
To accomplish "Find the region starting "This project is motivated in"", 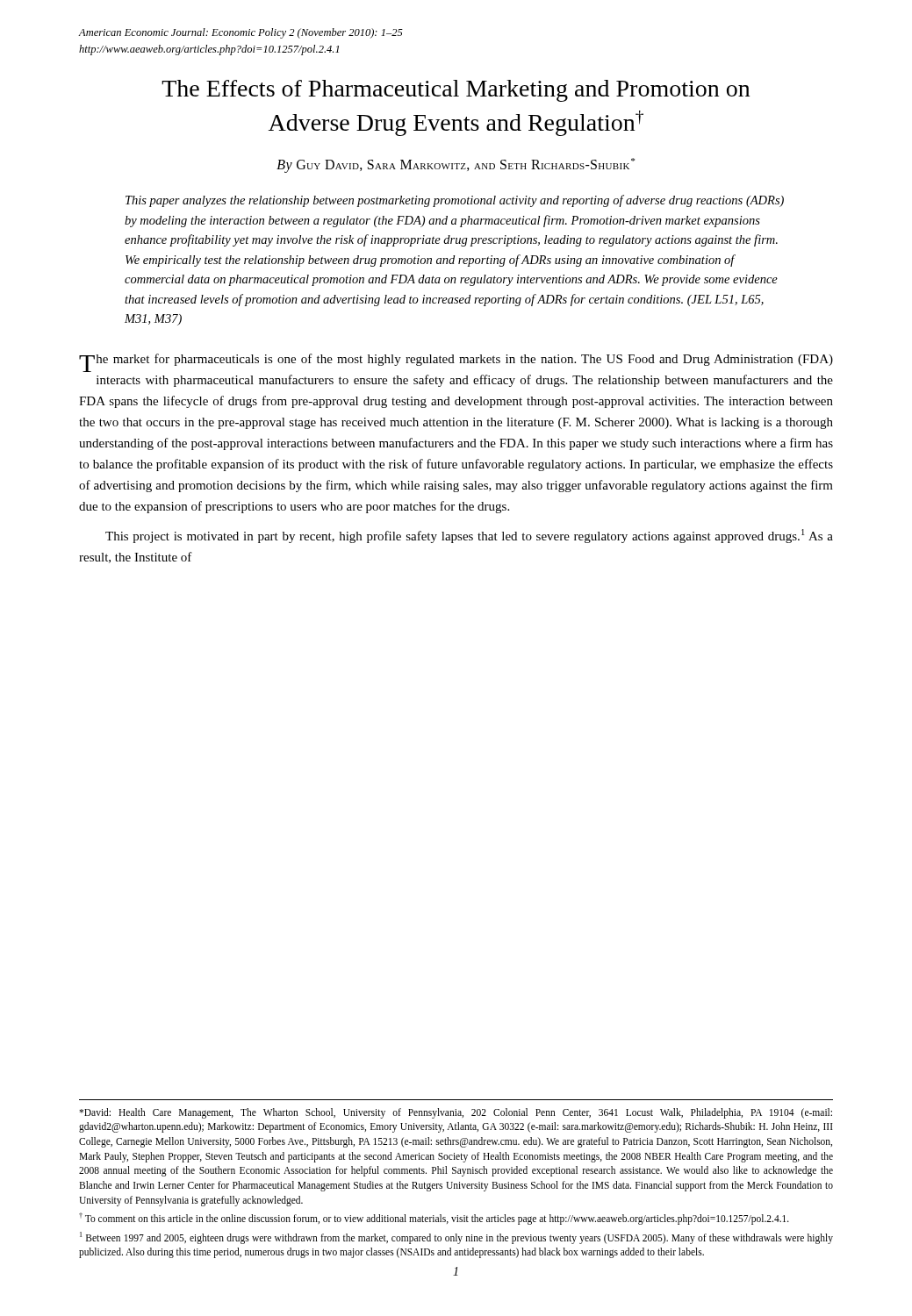I will (456, 545).
